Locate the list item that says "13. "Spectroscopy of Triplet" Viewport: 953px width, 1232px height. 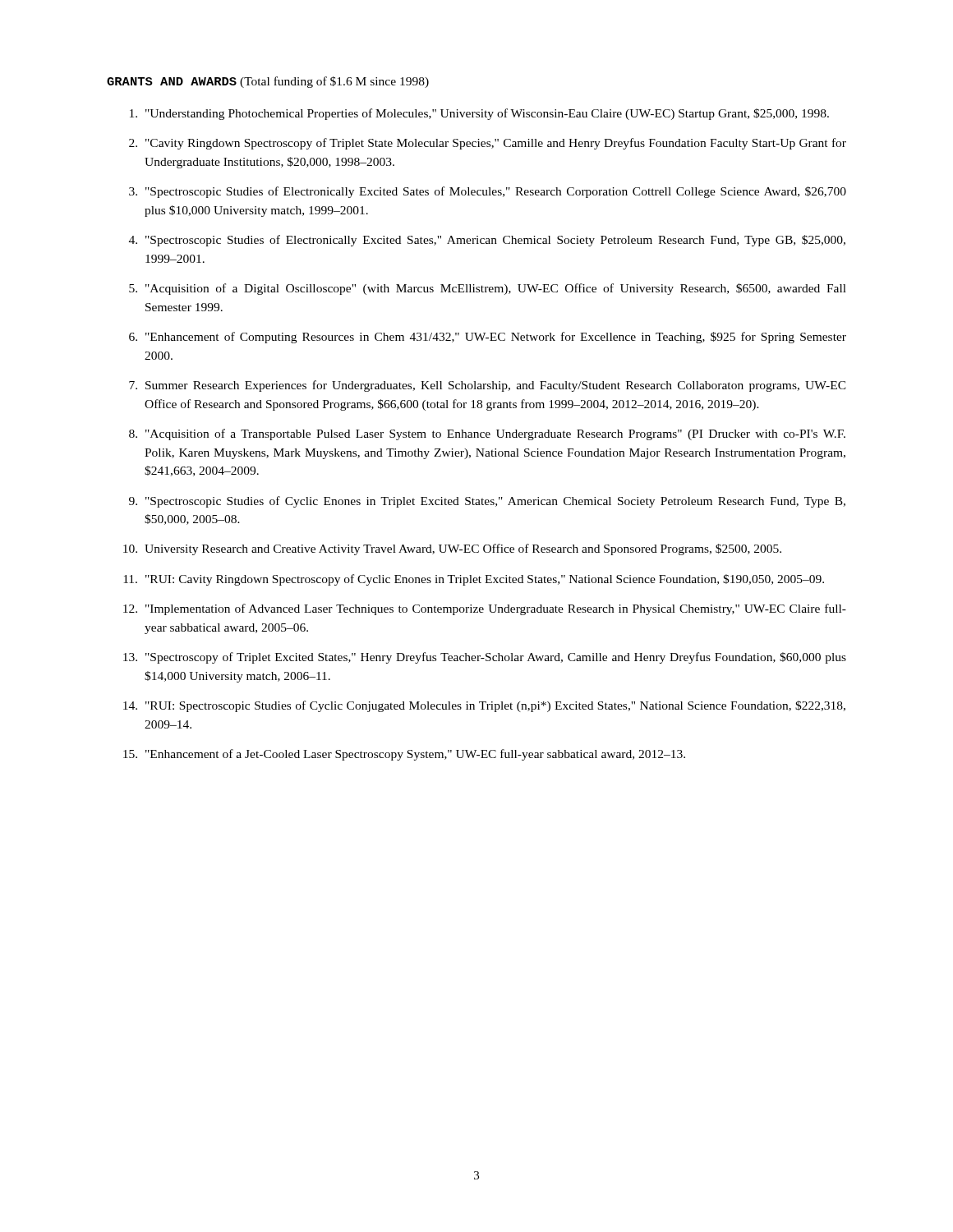tap(476, 667)
